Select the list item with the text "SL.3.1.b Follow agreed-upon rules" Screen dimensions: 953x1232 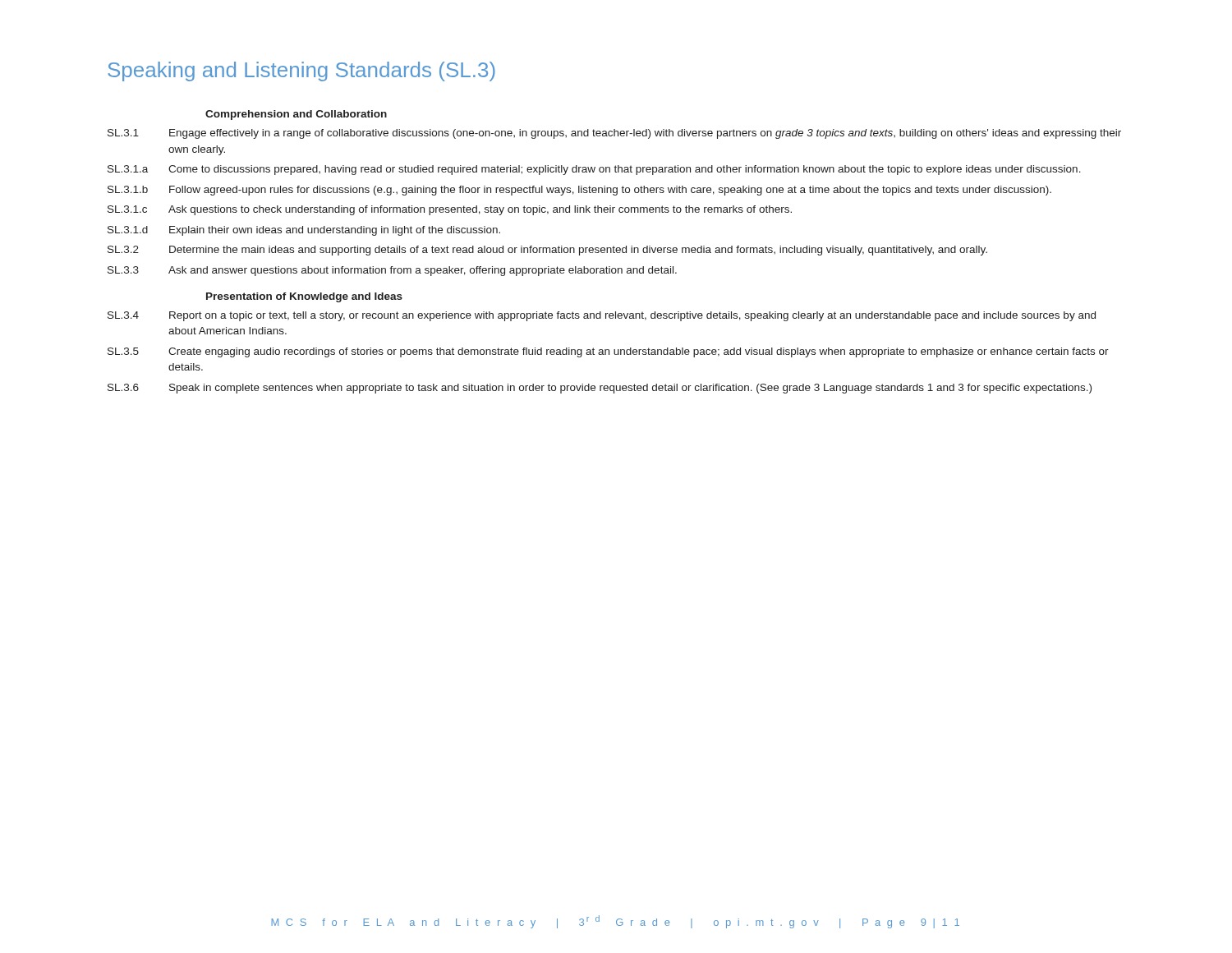point(616,189)
